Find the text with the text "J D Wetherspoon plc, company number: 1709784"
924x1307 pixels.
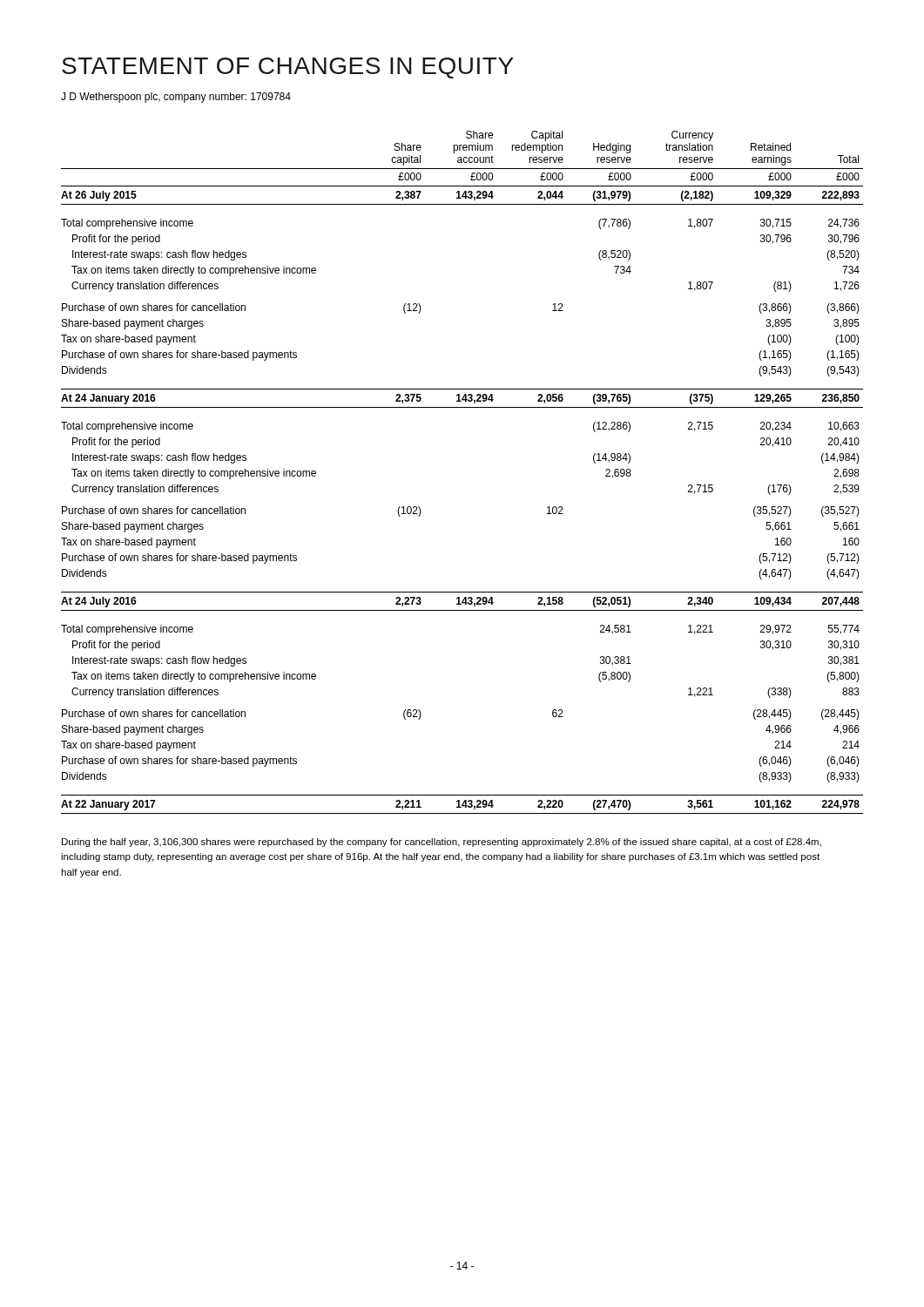tap(176, 97)
